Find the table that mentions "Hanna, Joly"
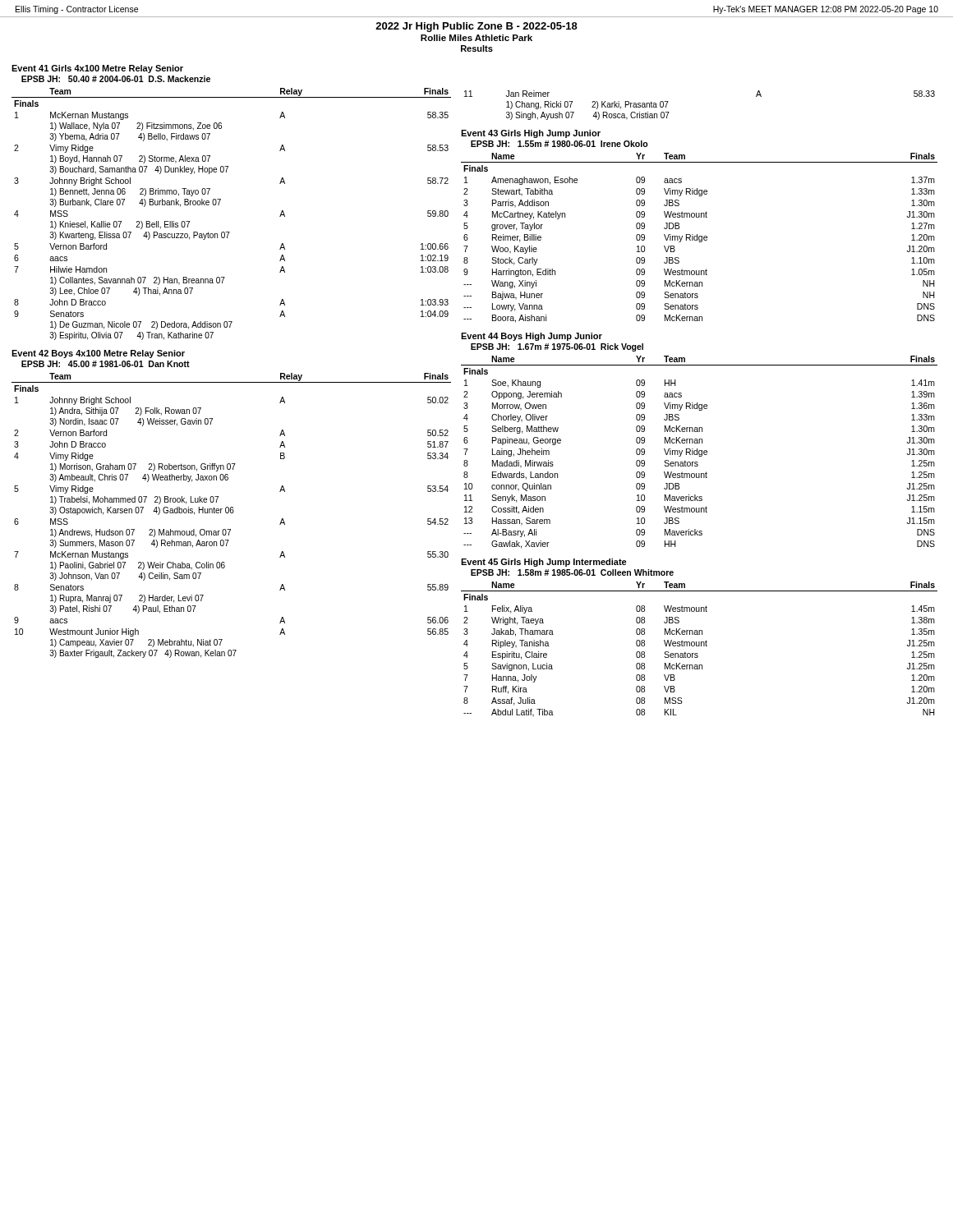The width and height of the screenshot is (953, 1232). [x=699, y=648]
